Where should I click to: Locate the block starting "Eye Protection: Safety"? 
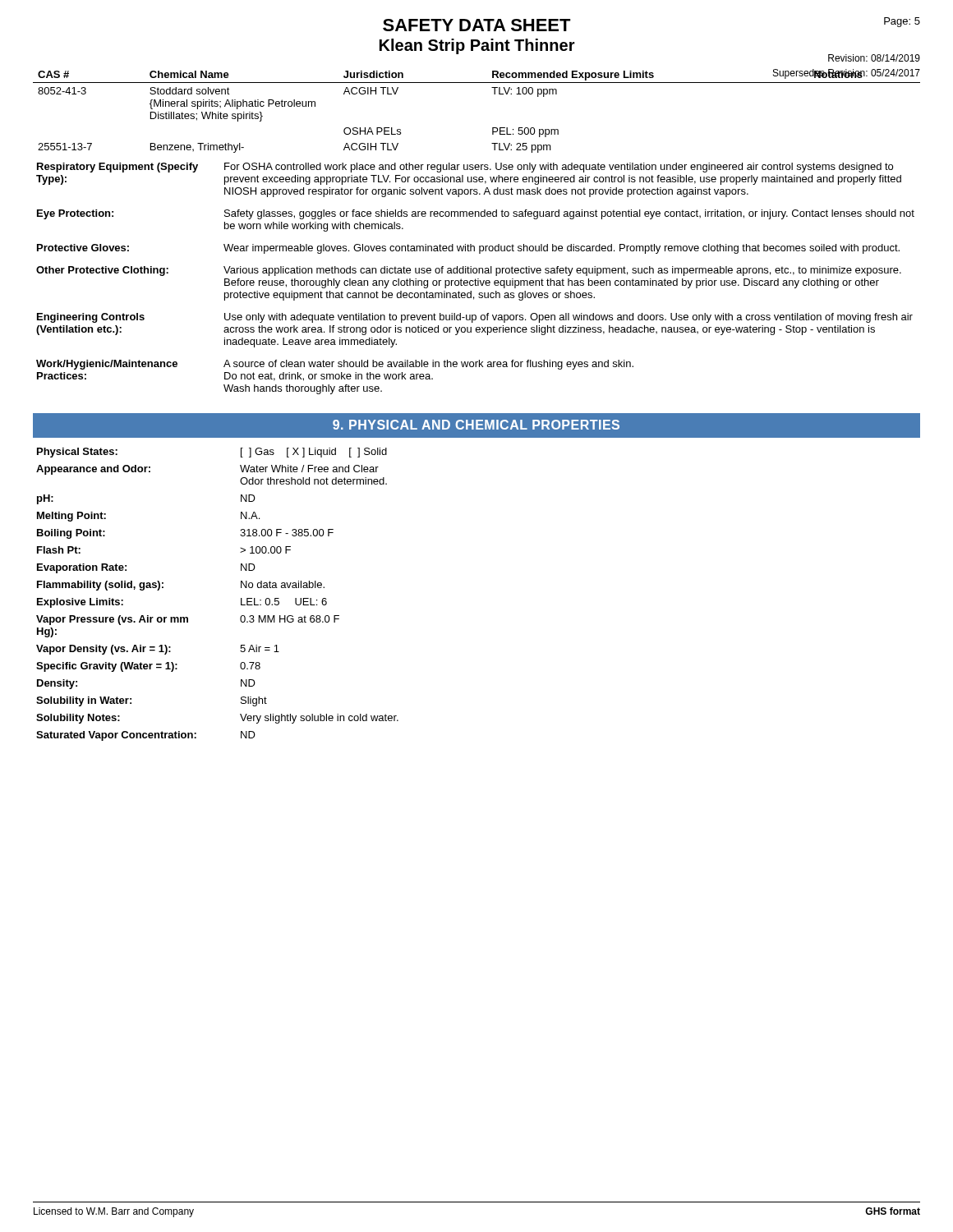[476, 219]
